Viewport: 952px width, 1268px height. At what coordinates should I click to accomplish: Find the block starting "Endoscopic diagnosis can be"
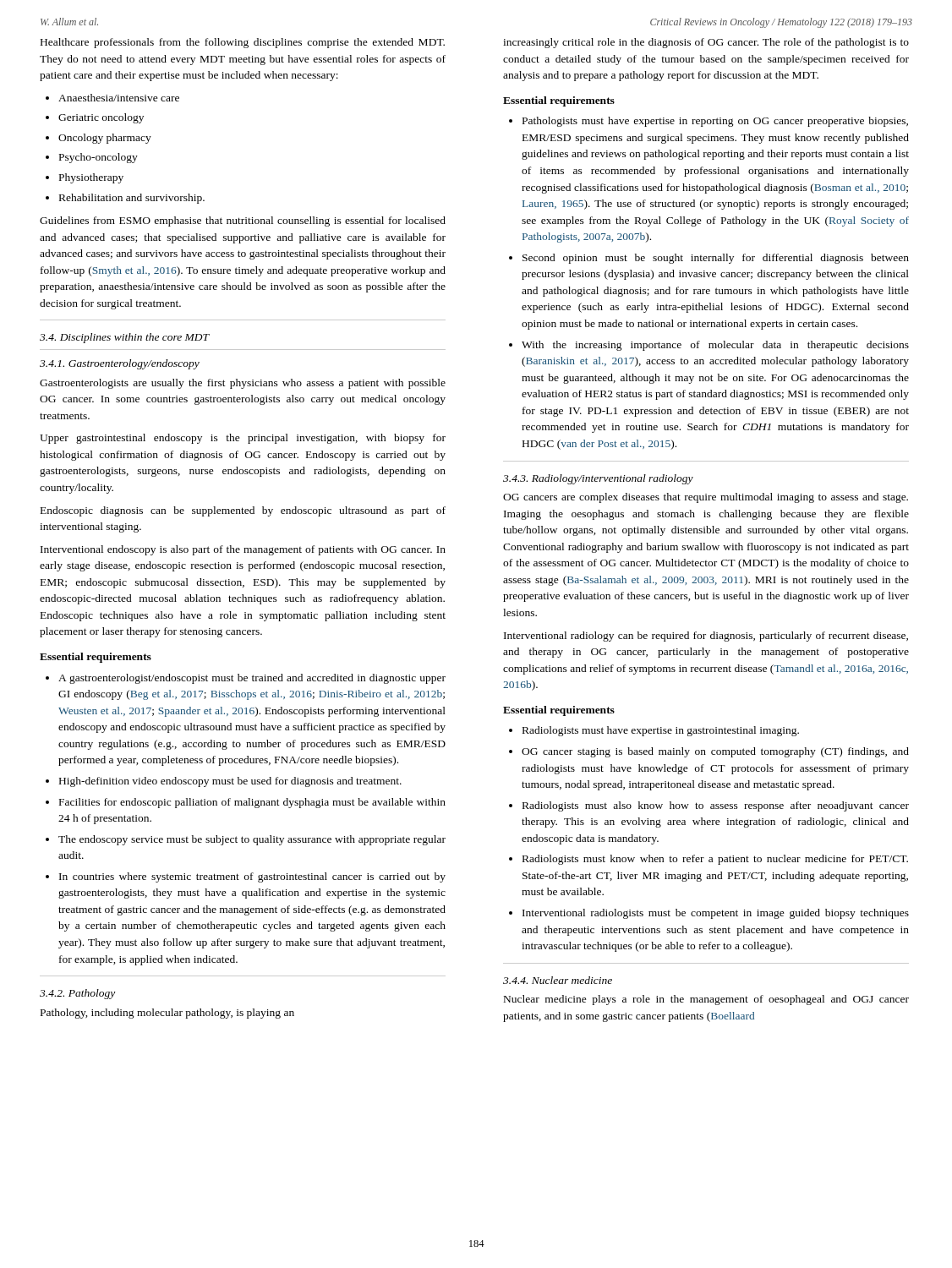[243, 518]
